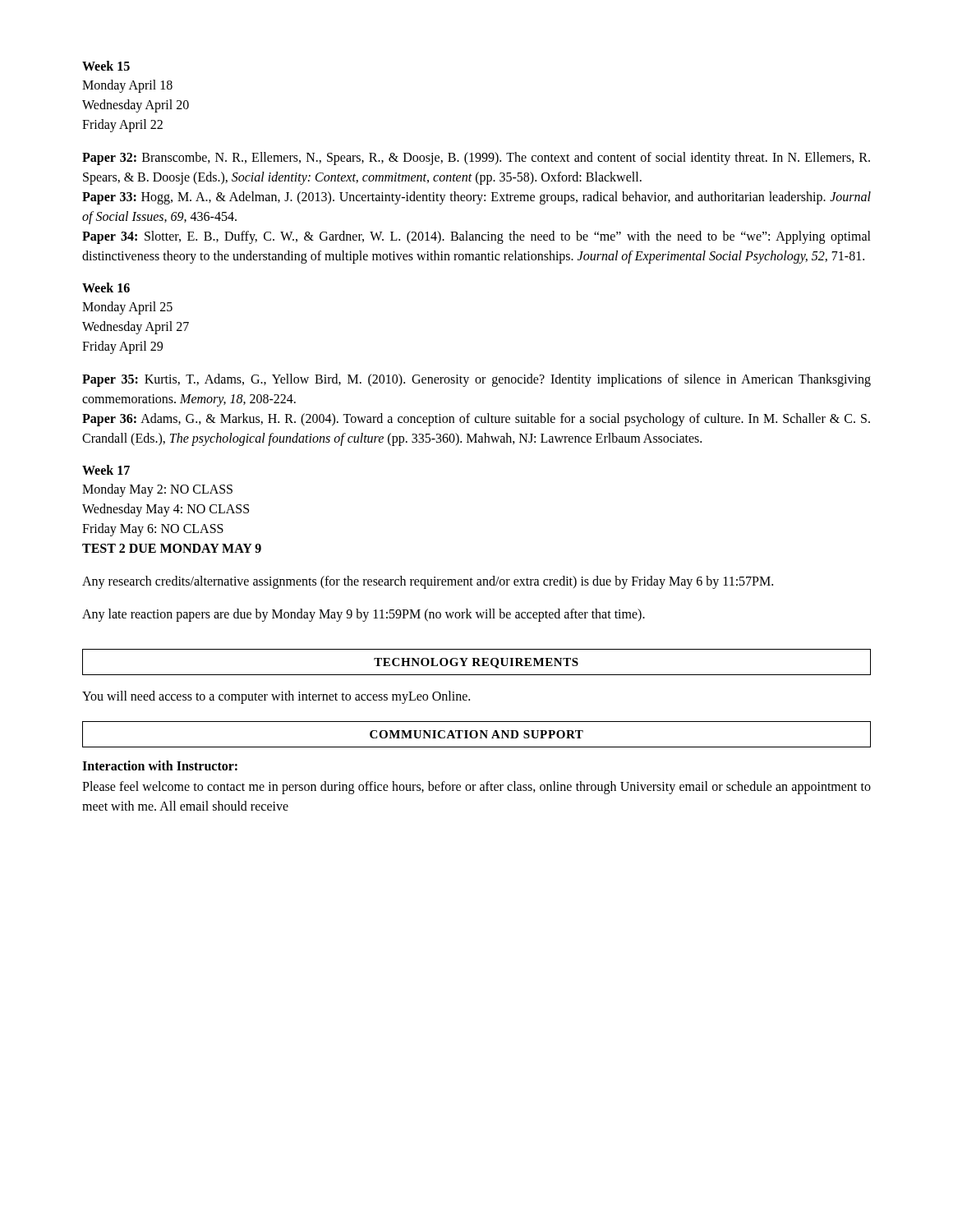Find the block on this page that starts "Monday May 2: NO CLASS Wednesday May"
Screen dimensions: 1232x953
click(172, 519)
